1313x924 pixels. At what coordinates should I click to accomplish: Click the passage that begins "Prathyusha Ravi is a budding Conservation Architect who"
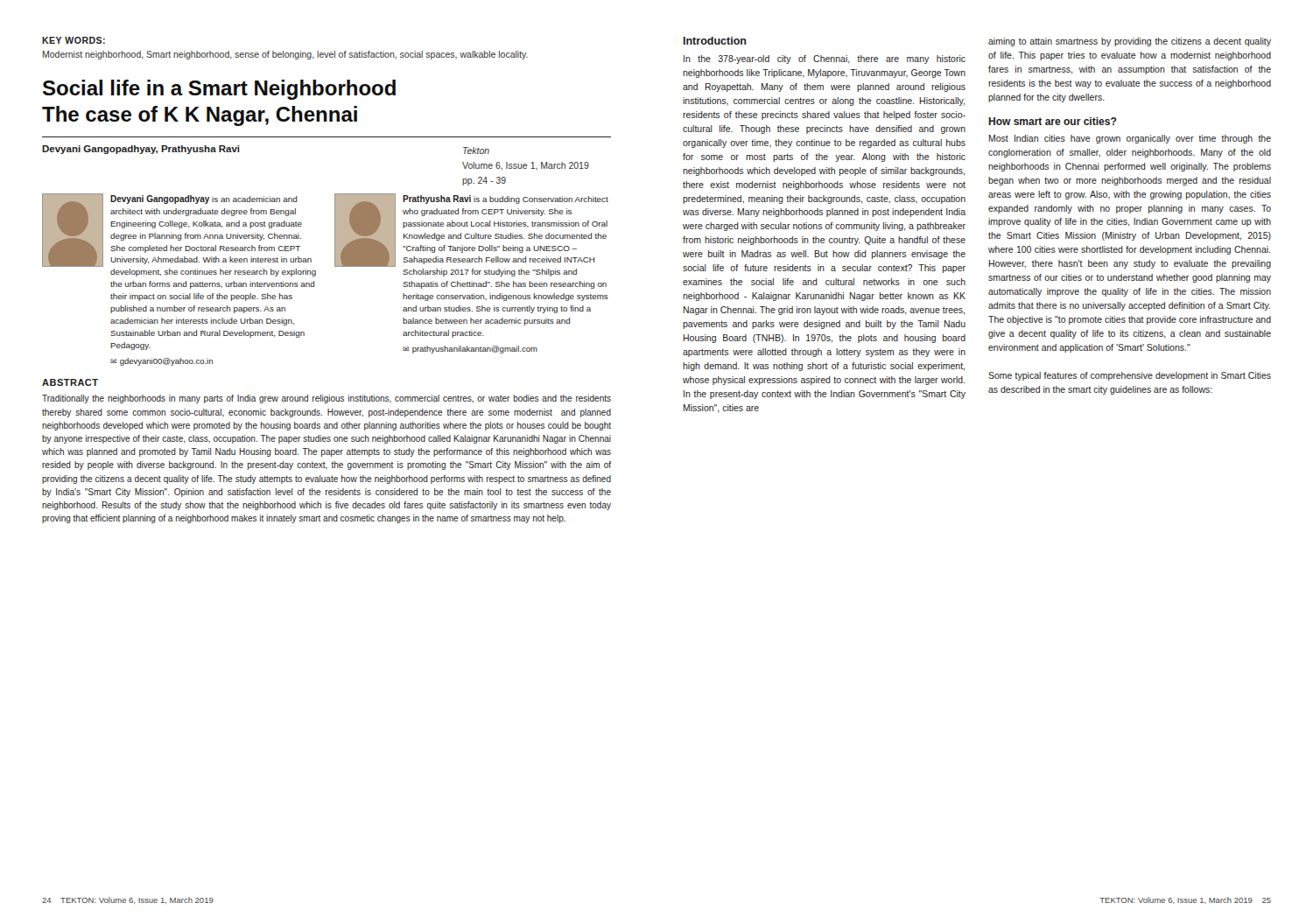[507, 274]
